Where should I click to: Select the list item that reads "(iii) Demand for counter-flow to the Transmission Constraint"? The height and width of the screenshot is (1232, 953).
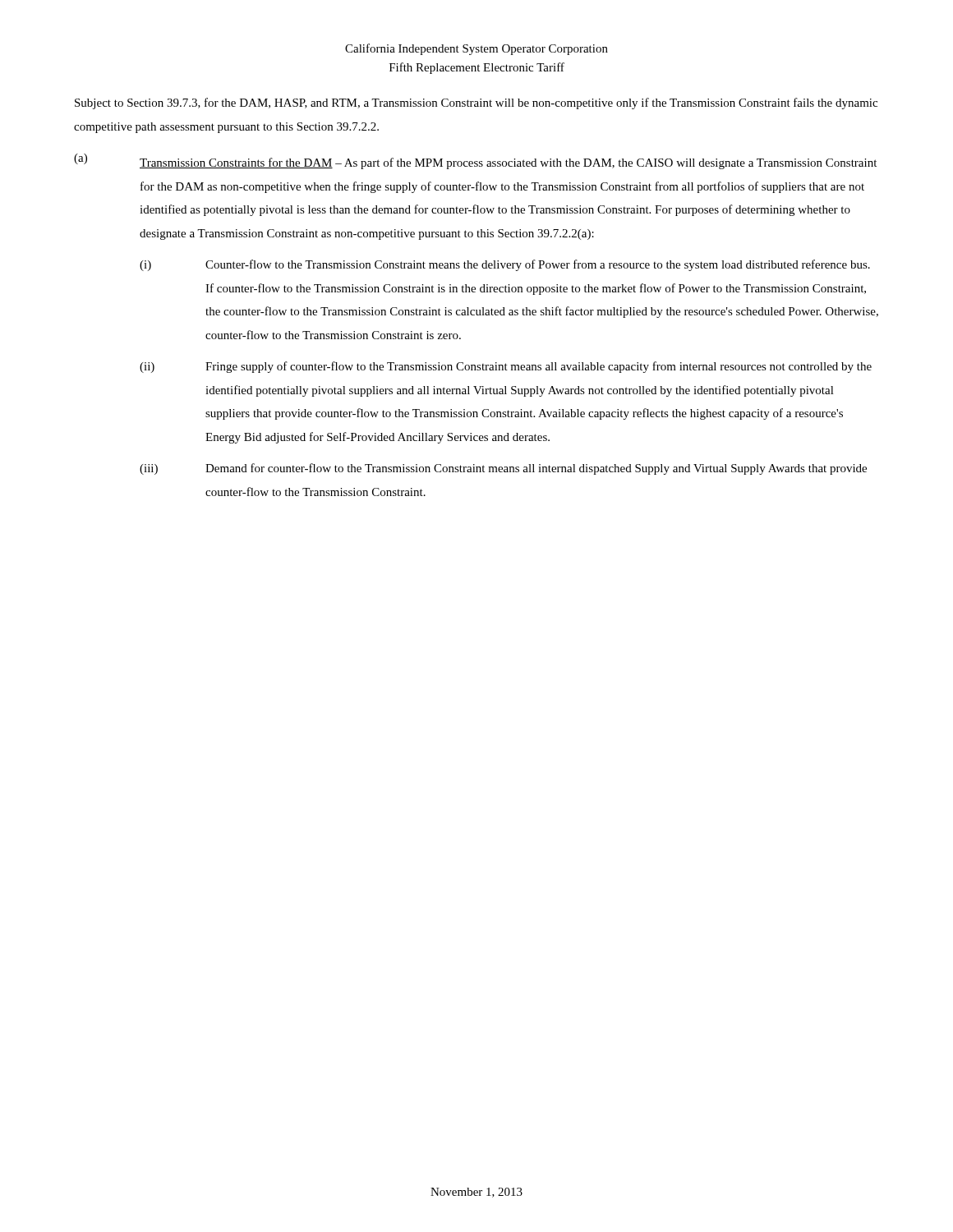pyautogui.click(x=509, y=480)
